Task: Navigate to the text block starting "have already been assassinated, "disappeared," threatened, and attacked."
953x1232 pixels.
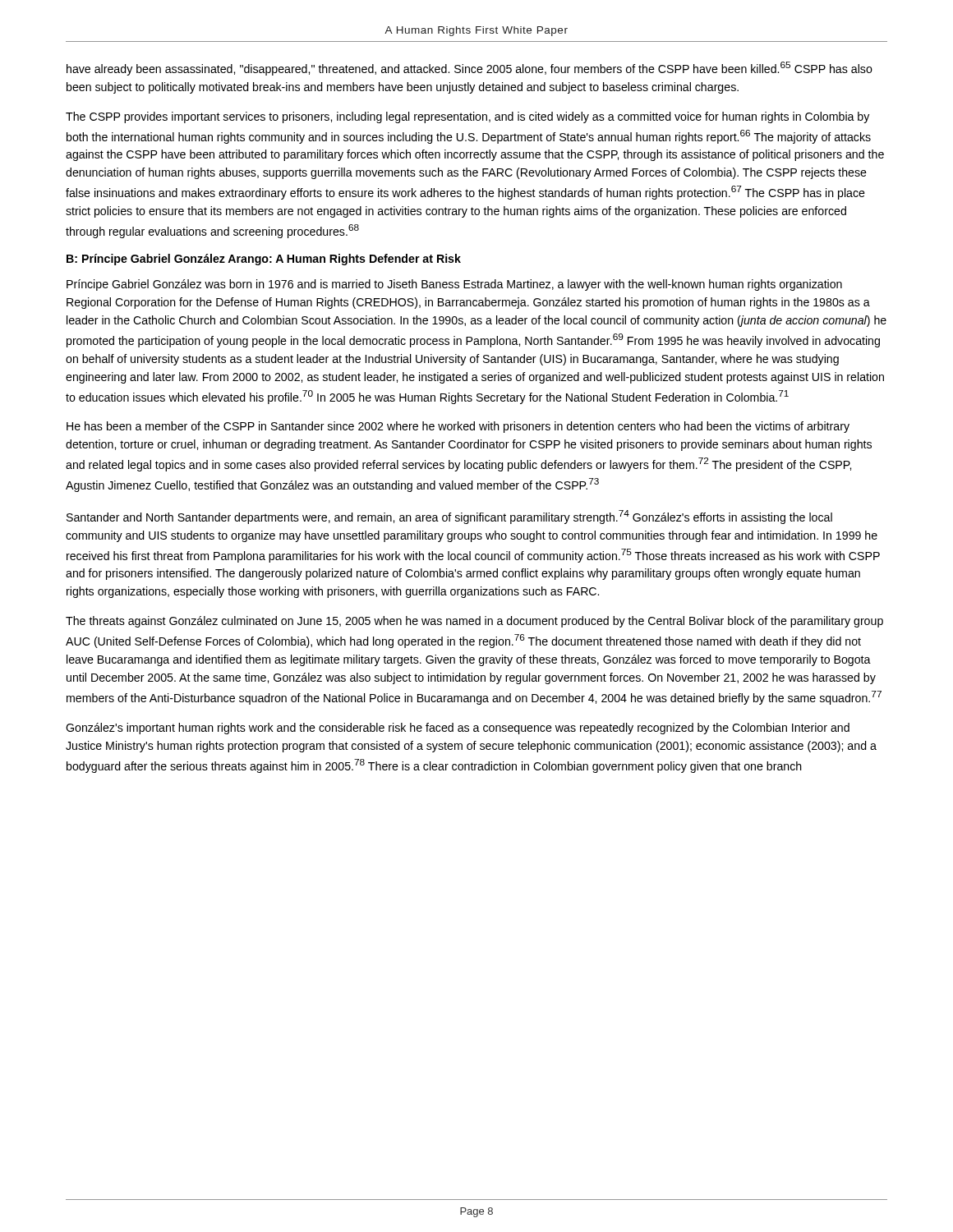Action: point(469,76)
